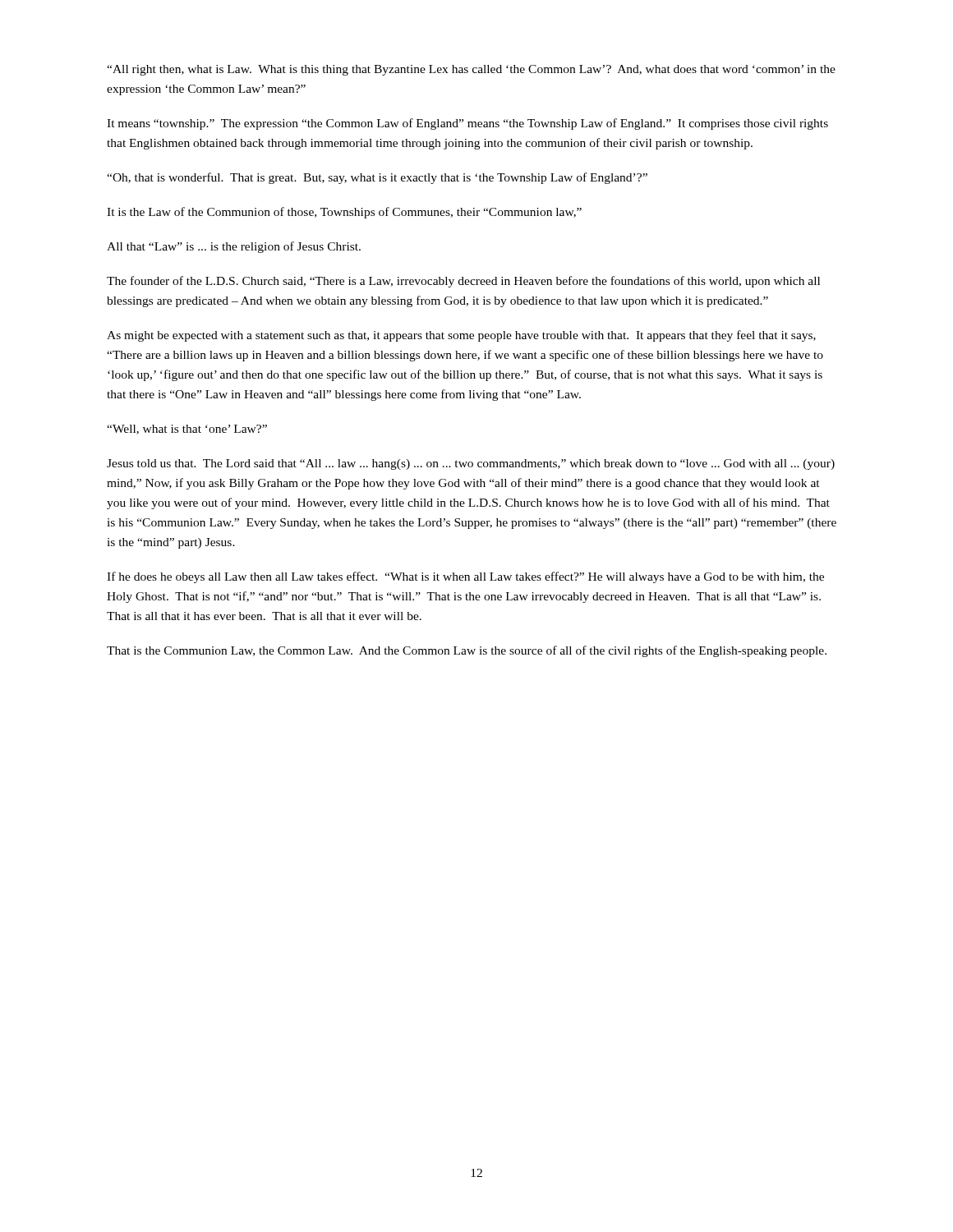
Task: Select the region starting "“Well, what is that"
Action: point(187,428)
